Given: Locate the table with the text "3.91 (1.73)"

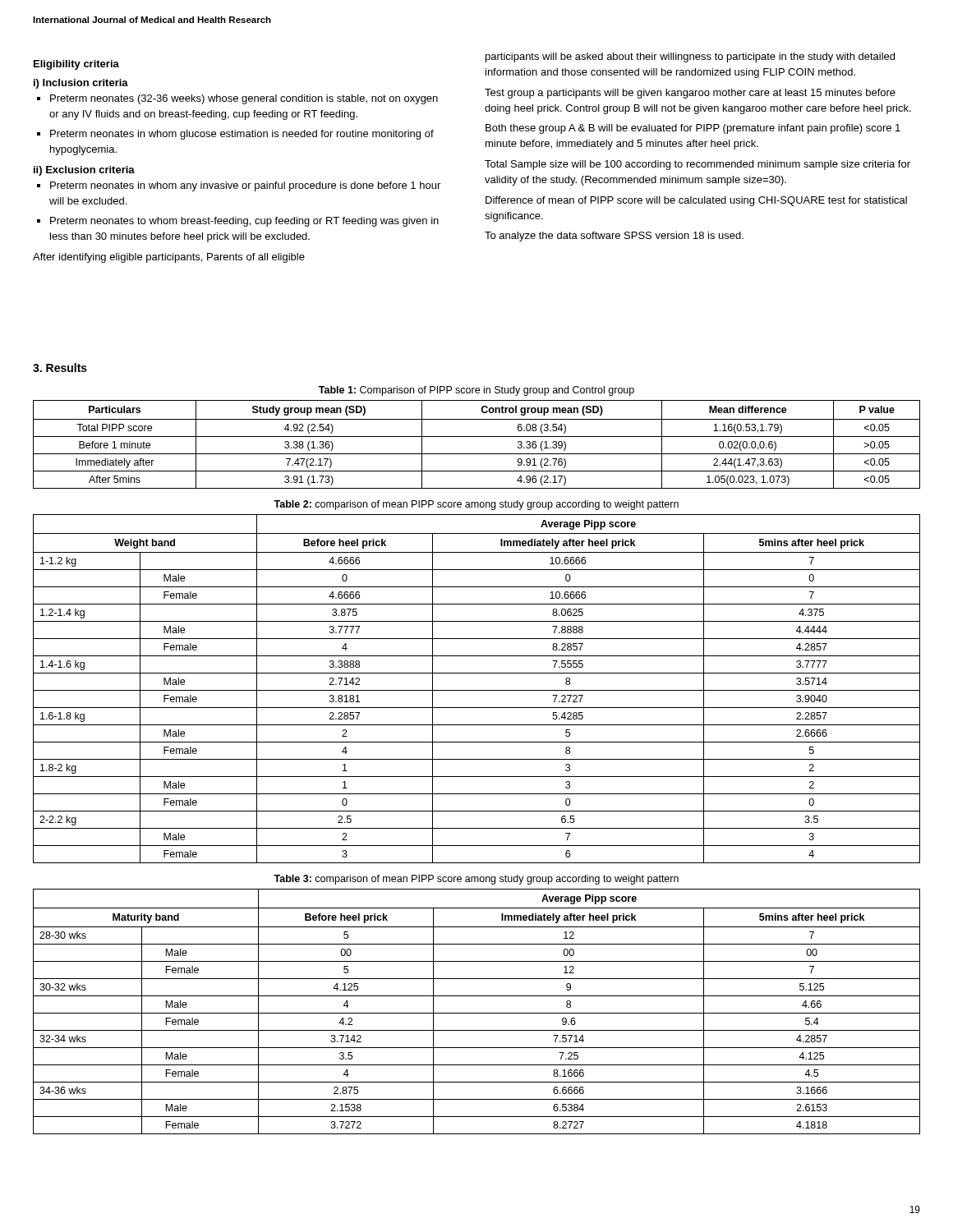Looking at the screenshot, I should pyautogui.click(x=476, y=444).
